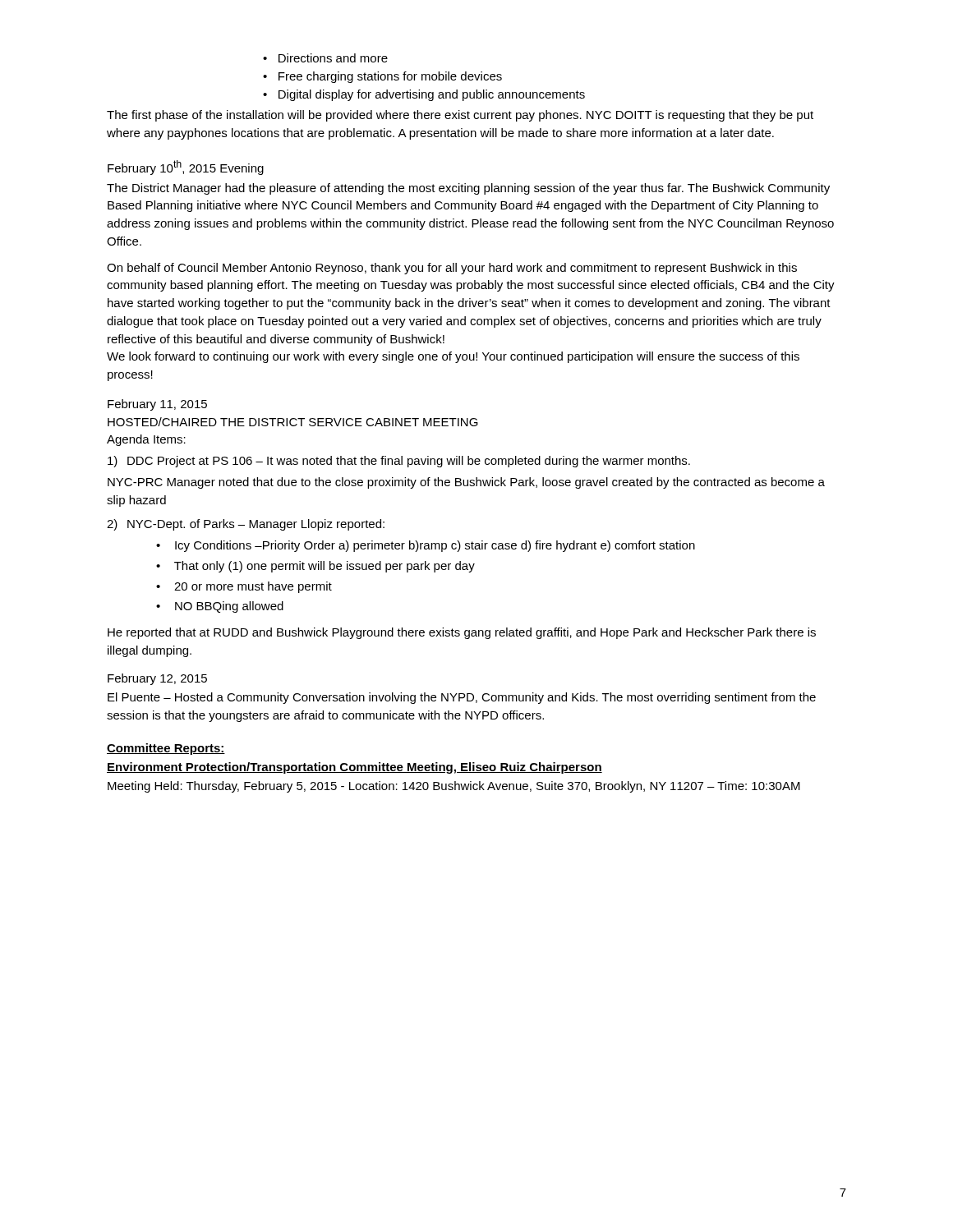The height and width of the screenshot is (1232, 953).
Task: Navigate to the block starting "• That only (1) one permit will"
Action: click(x=315, y=565)
